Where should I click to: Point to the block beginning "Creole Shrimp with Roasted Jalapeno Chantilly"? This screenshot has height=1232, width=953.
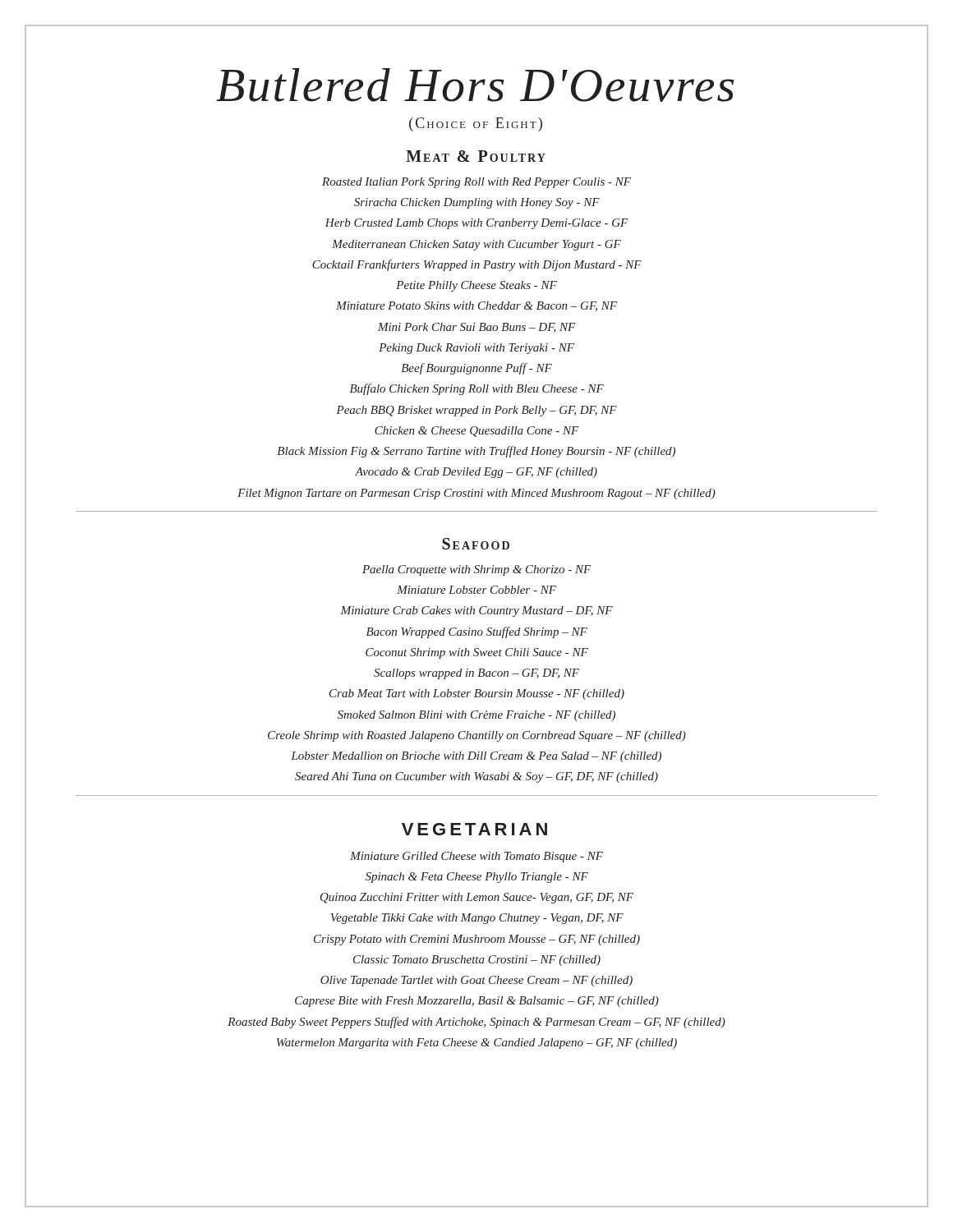click(476, 735)
